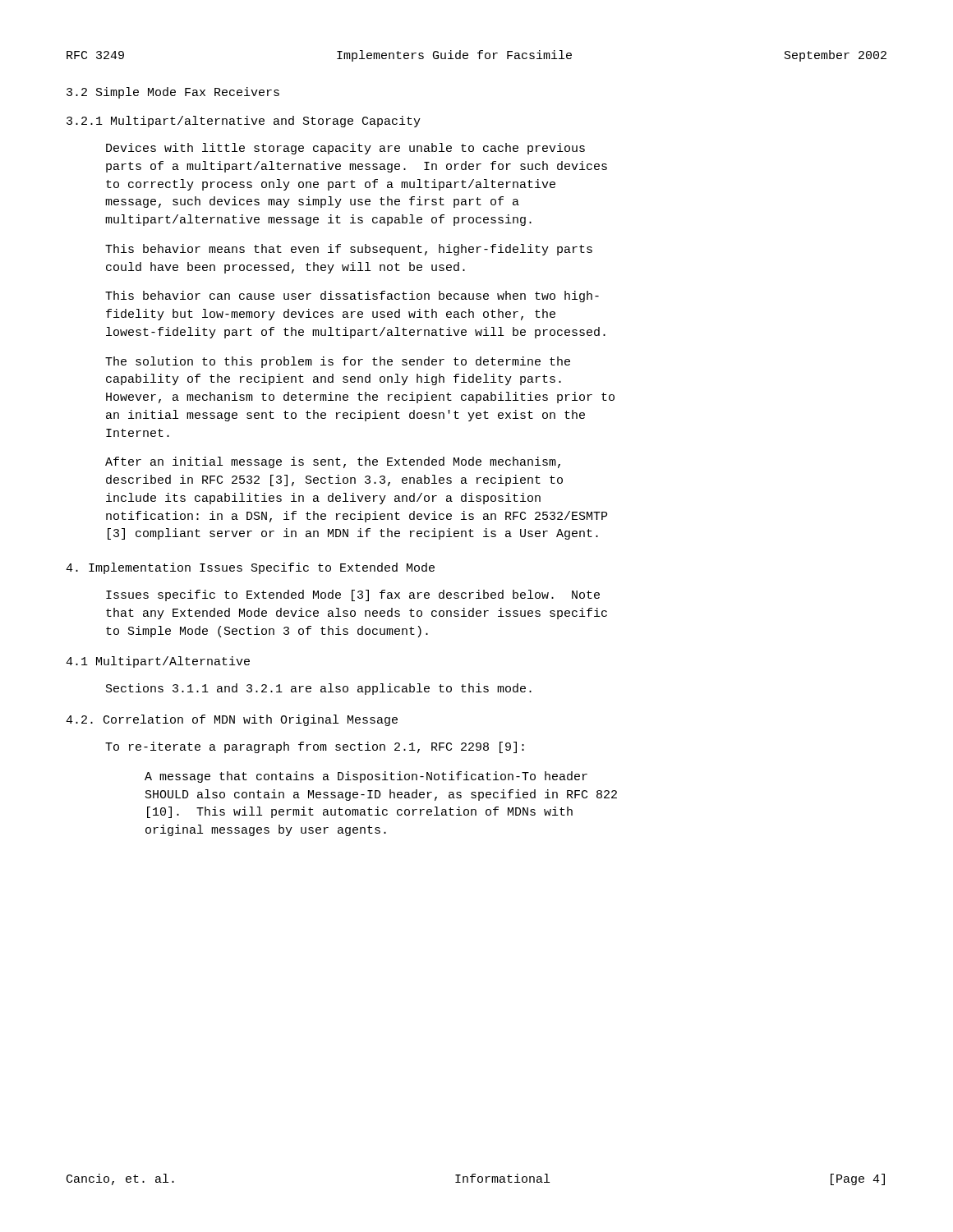
Task: Find the passage starting "After an initial message is sent, the Extended"
Action: click(x=357, y=499)
